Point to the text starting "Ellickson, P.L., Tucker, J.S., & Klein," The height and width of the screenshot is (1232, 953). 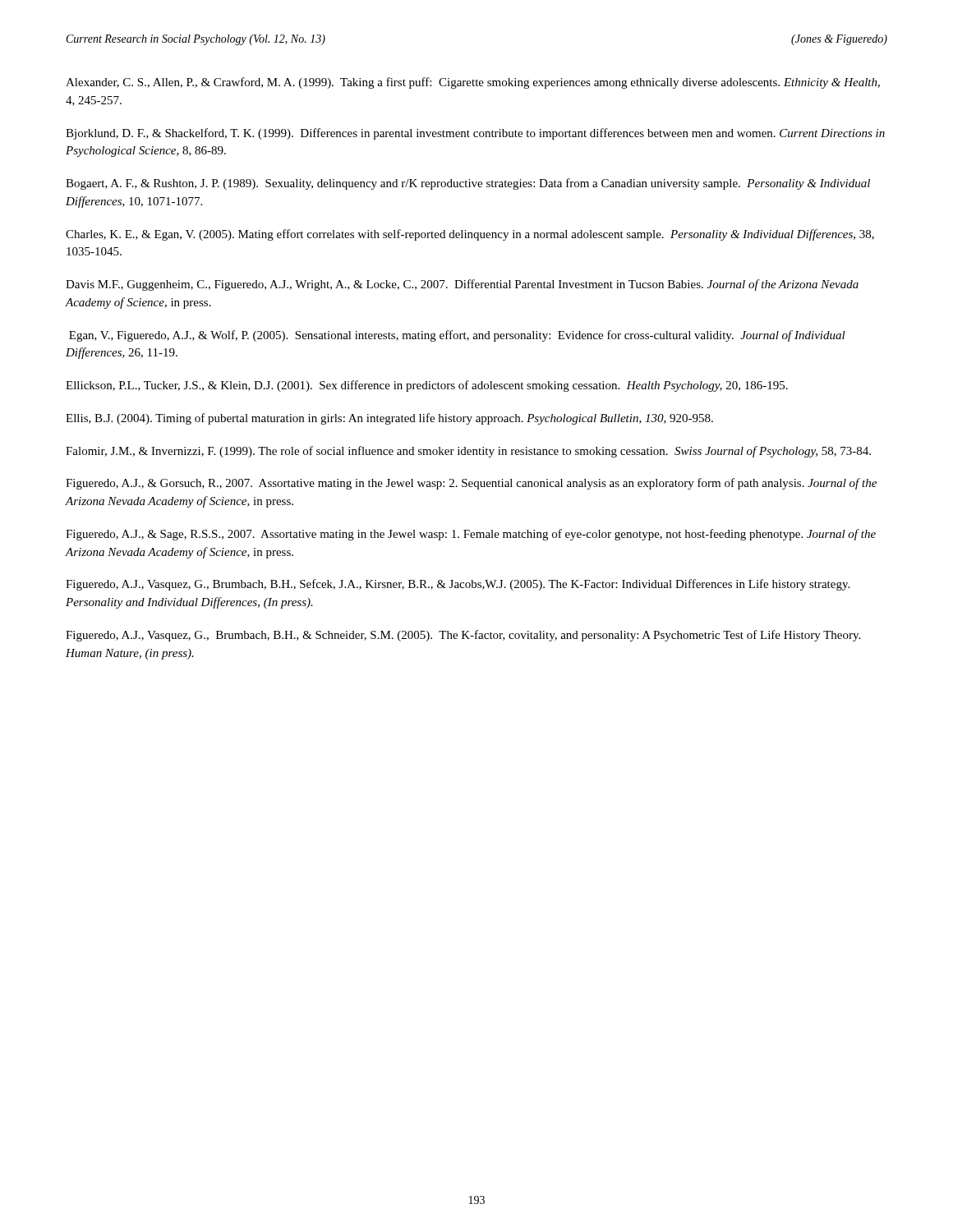(427, 385)
